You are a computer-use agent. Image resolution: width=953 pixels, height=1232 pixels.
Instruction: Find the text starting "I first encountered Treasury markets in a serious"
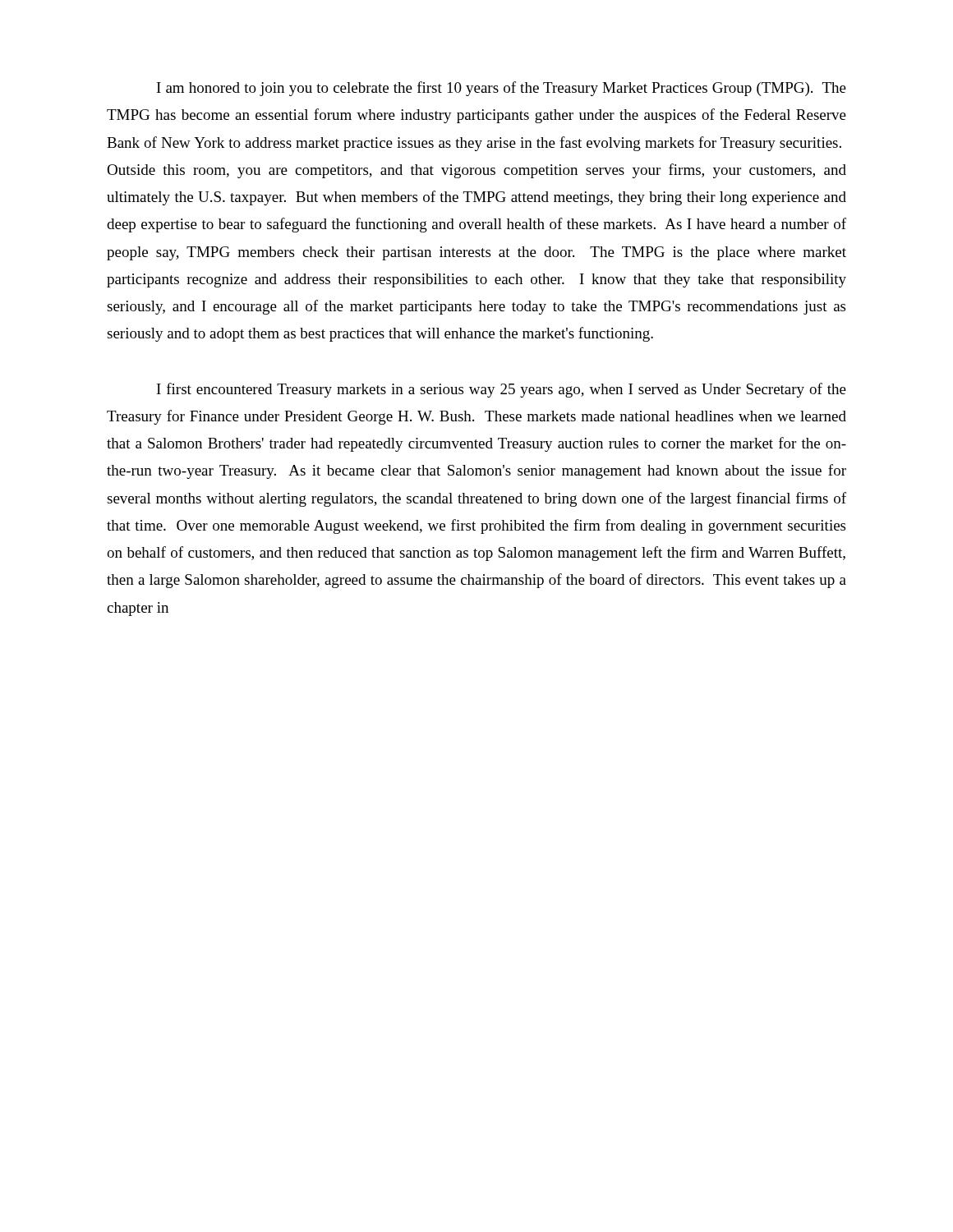tap(476, 498)
